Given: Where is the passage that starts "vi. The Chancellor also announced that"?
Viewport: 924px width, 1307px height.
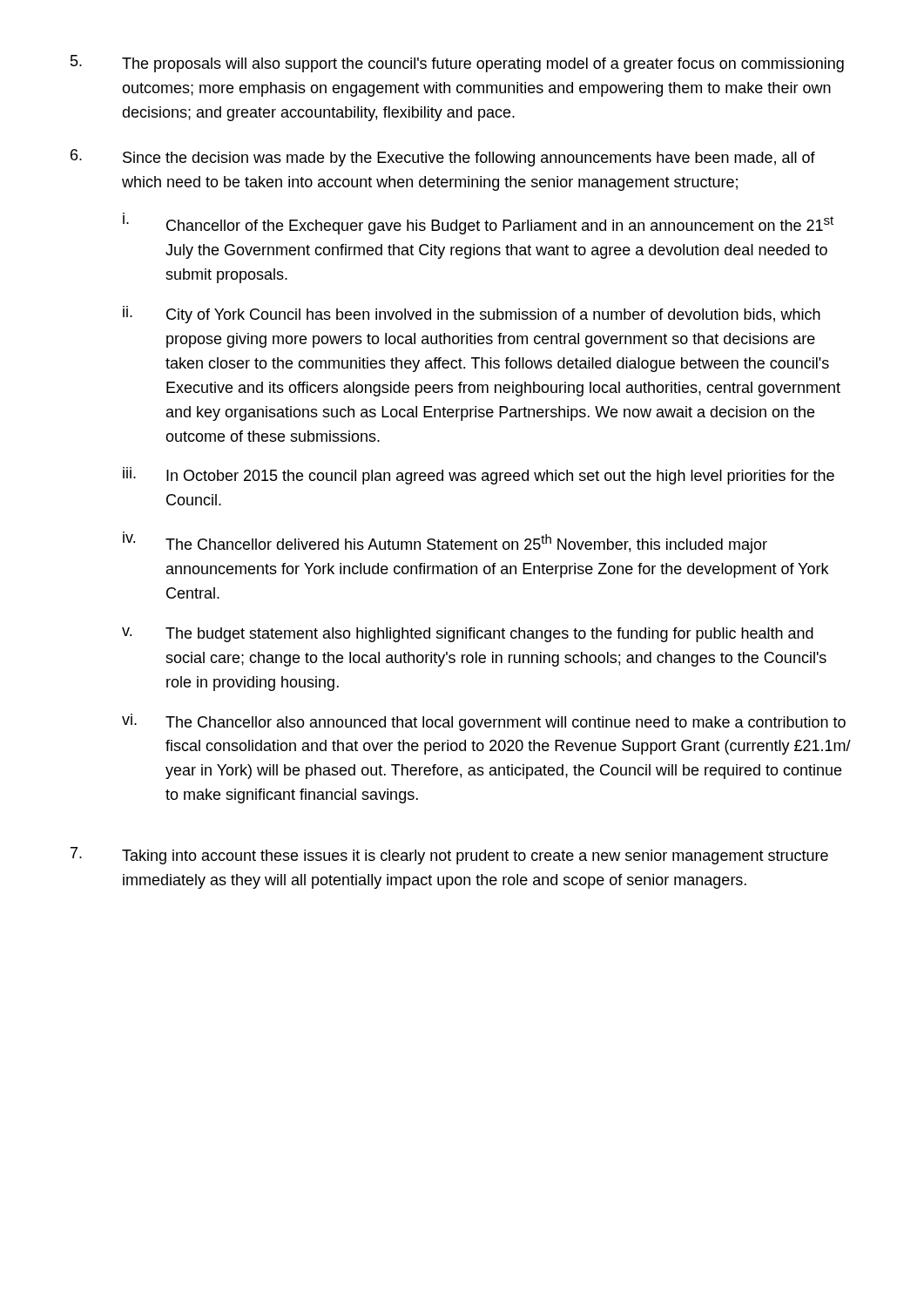Looking at the screenshot, I should (x=488, y=759).
